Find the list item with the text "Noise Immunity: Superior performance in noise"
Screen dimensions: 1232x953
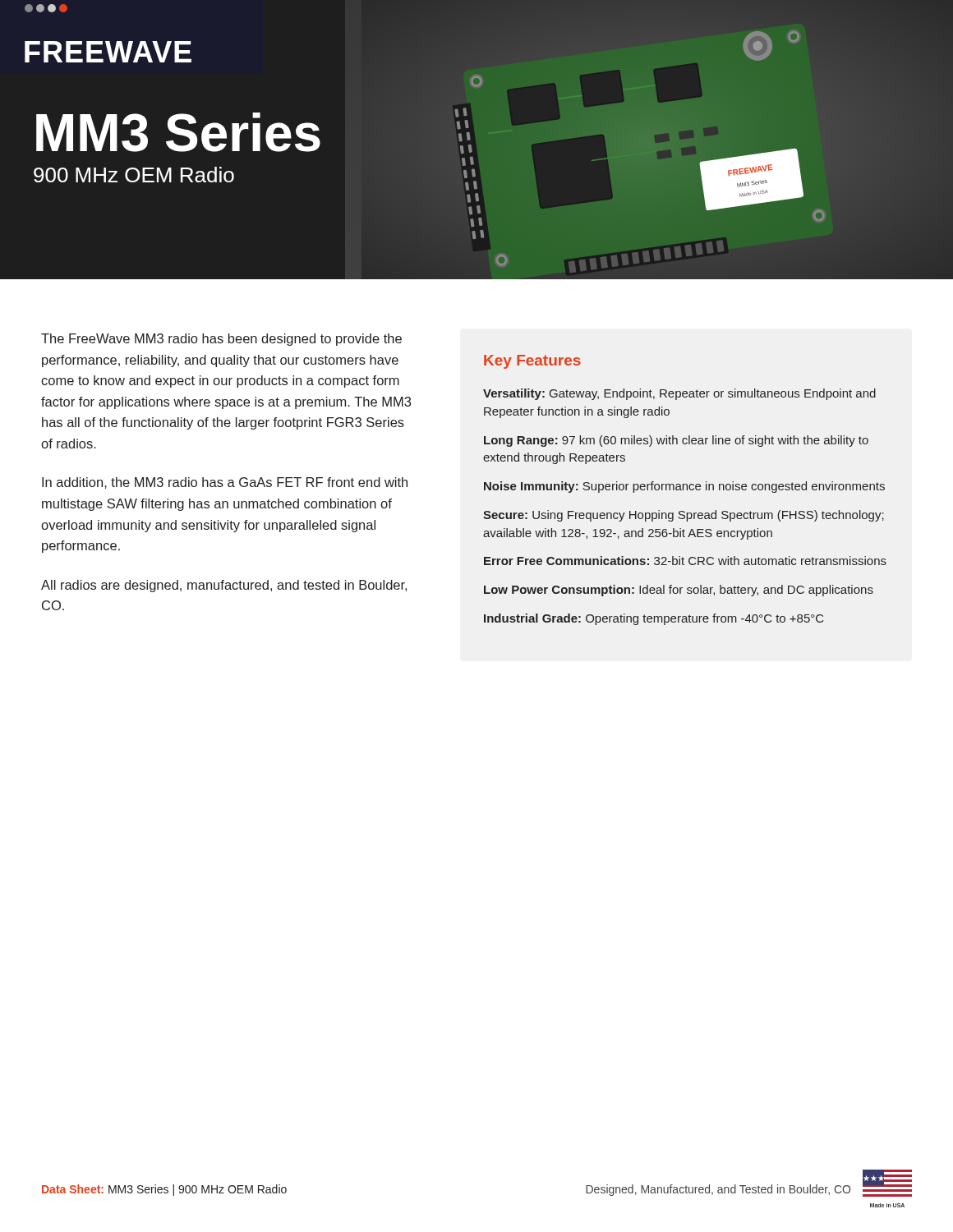(684, 486)
